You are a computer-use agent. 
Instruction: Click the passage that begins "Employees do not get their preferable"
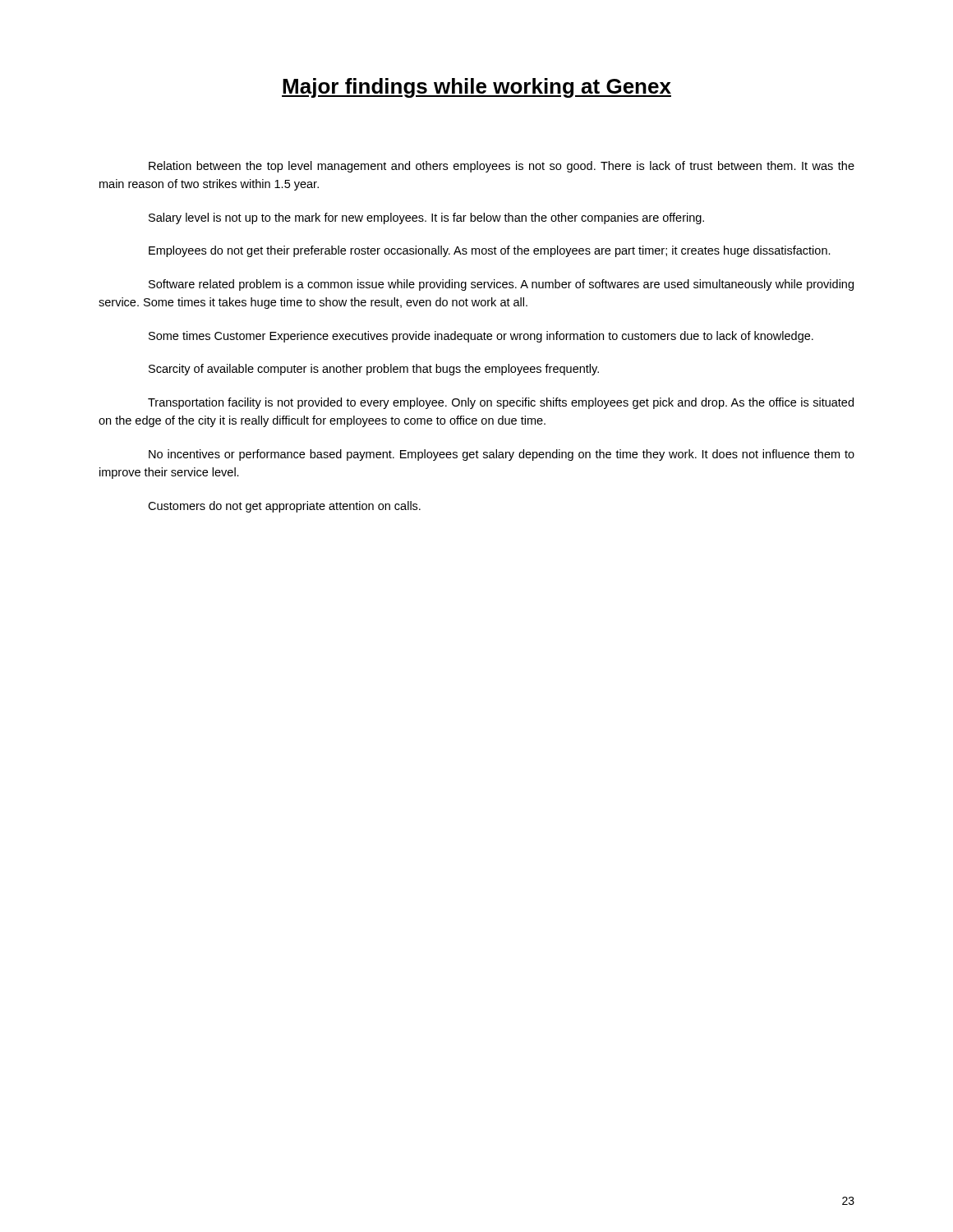[489, 251]
